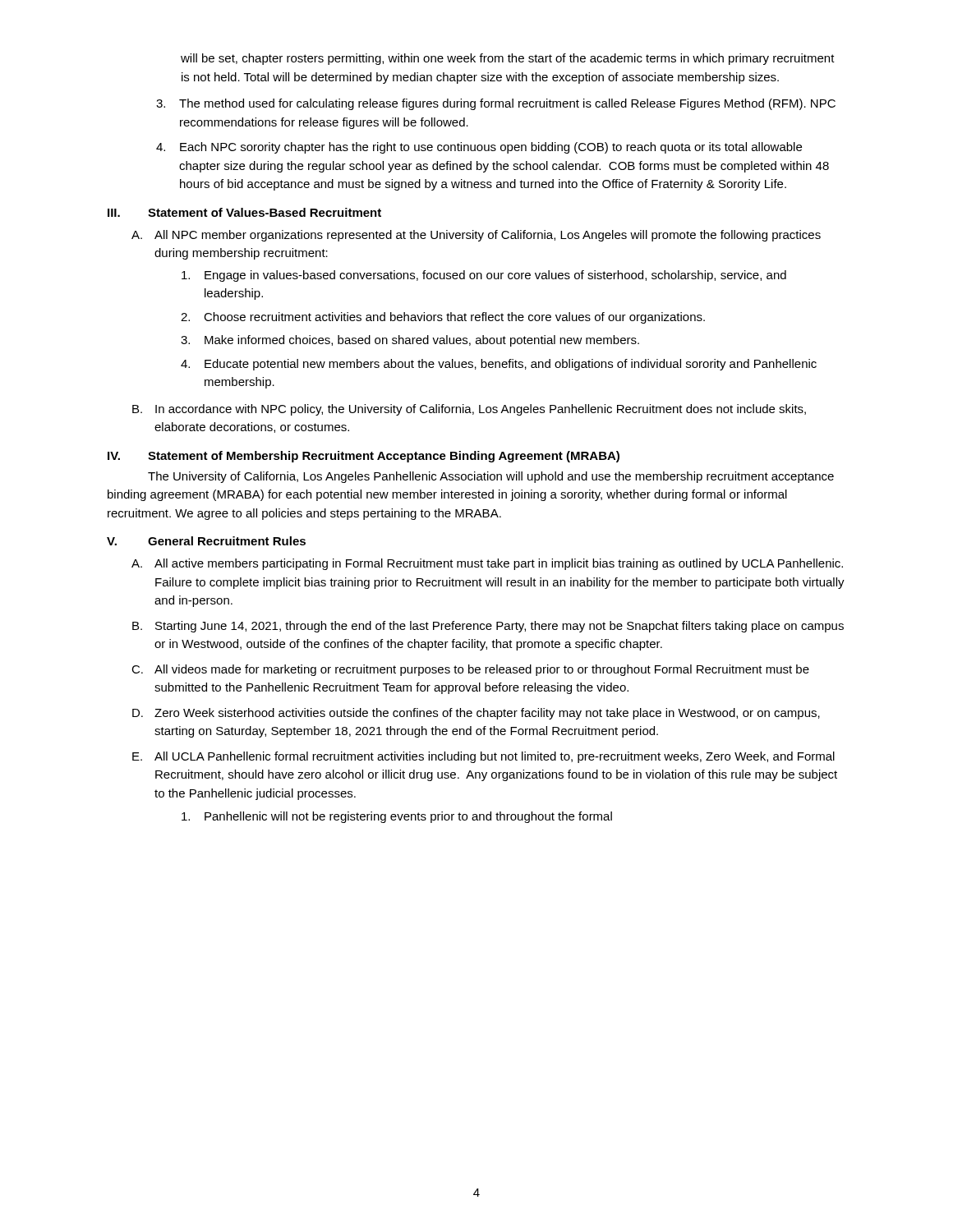
Task: Locate the text block starting "will be set, chapter"
Action: (x=507, y=67)
